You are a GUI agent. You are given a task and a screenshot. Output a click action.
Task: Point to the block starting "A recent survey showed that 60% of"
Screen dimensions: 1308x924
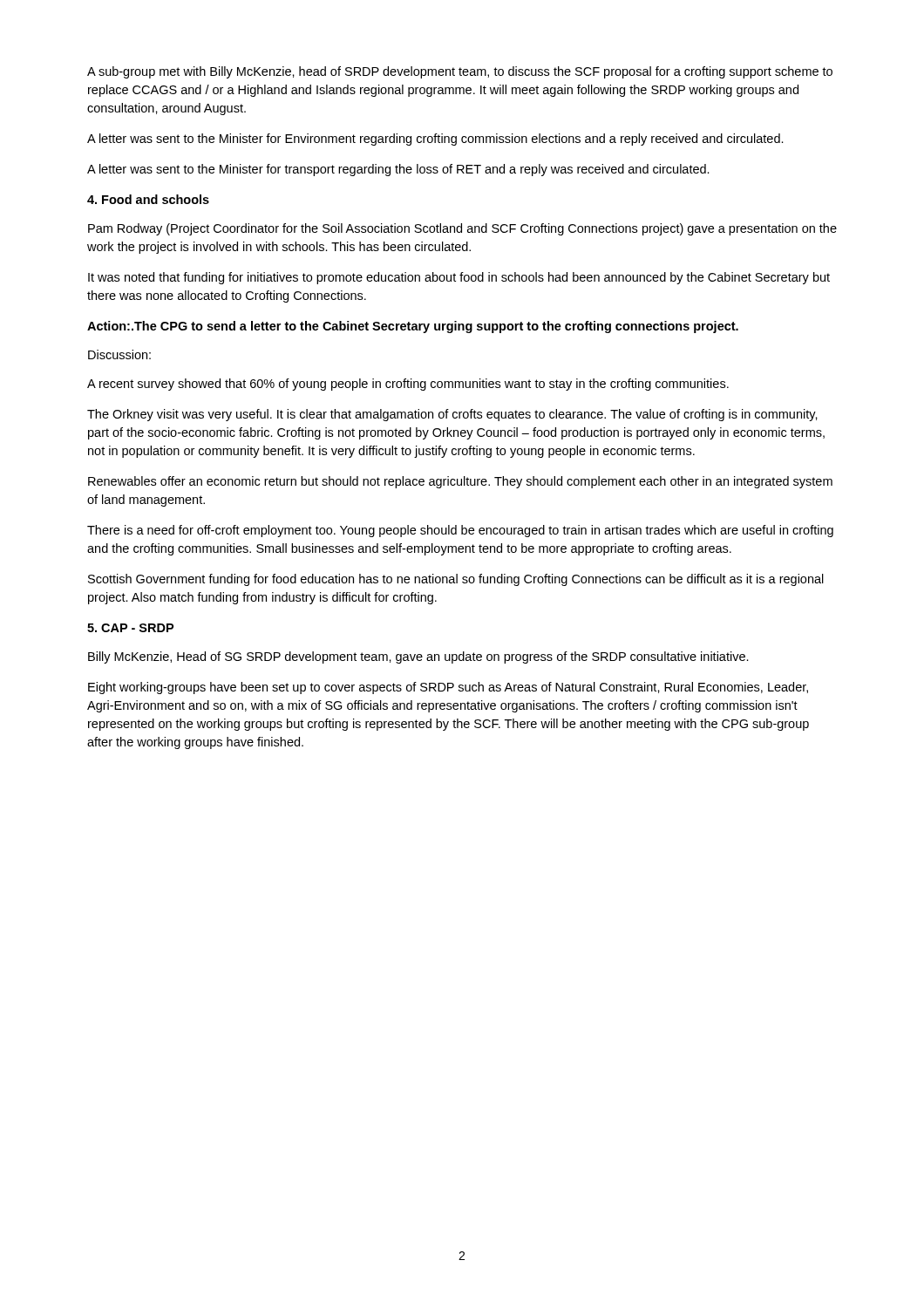[x=408, y=384]
